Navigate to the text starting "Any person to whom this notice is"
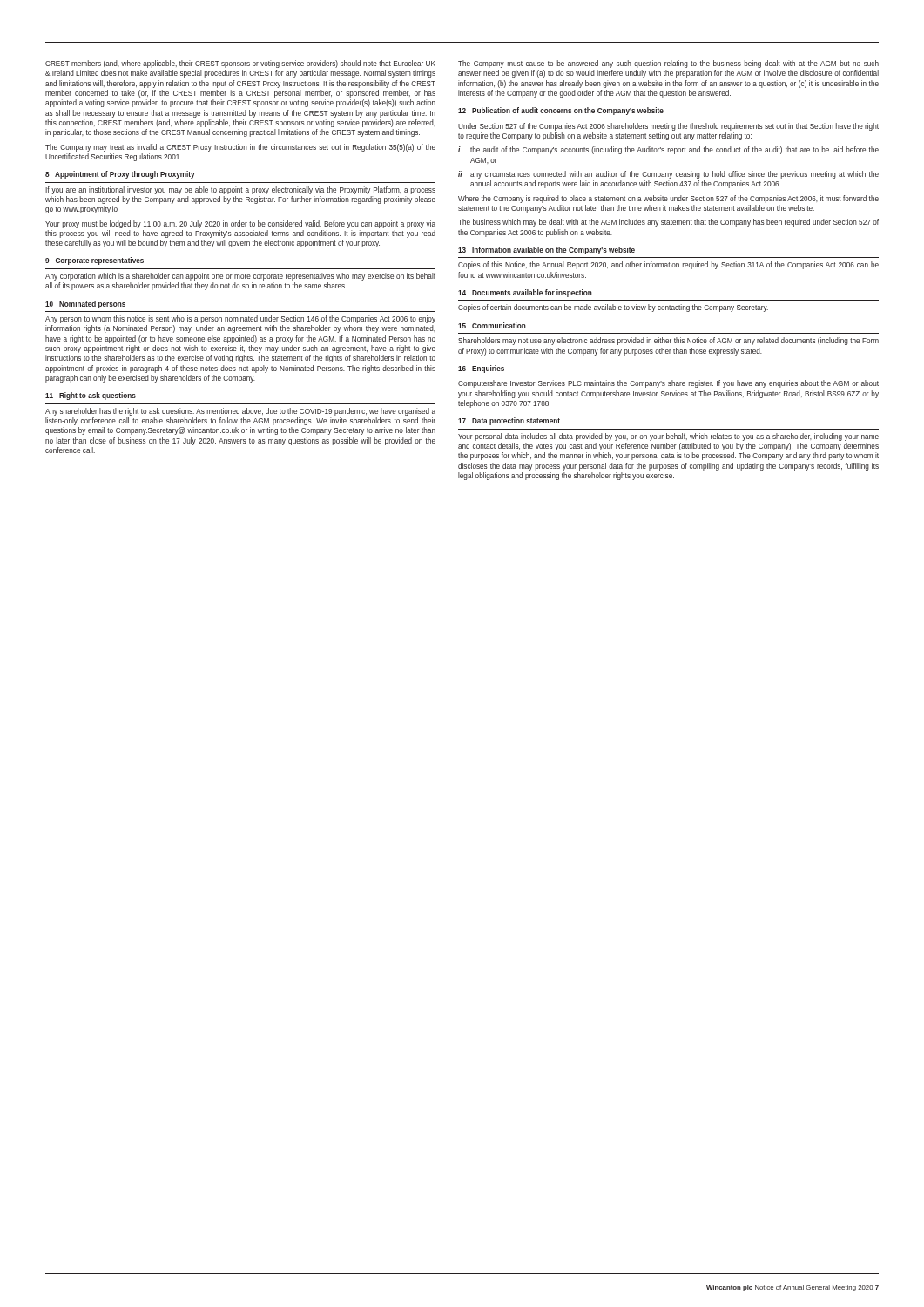 coord(240,349)
